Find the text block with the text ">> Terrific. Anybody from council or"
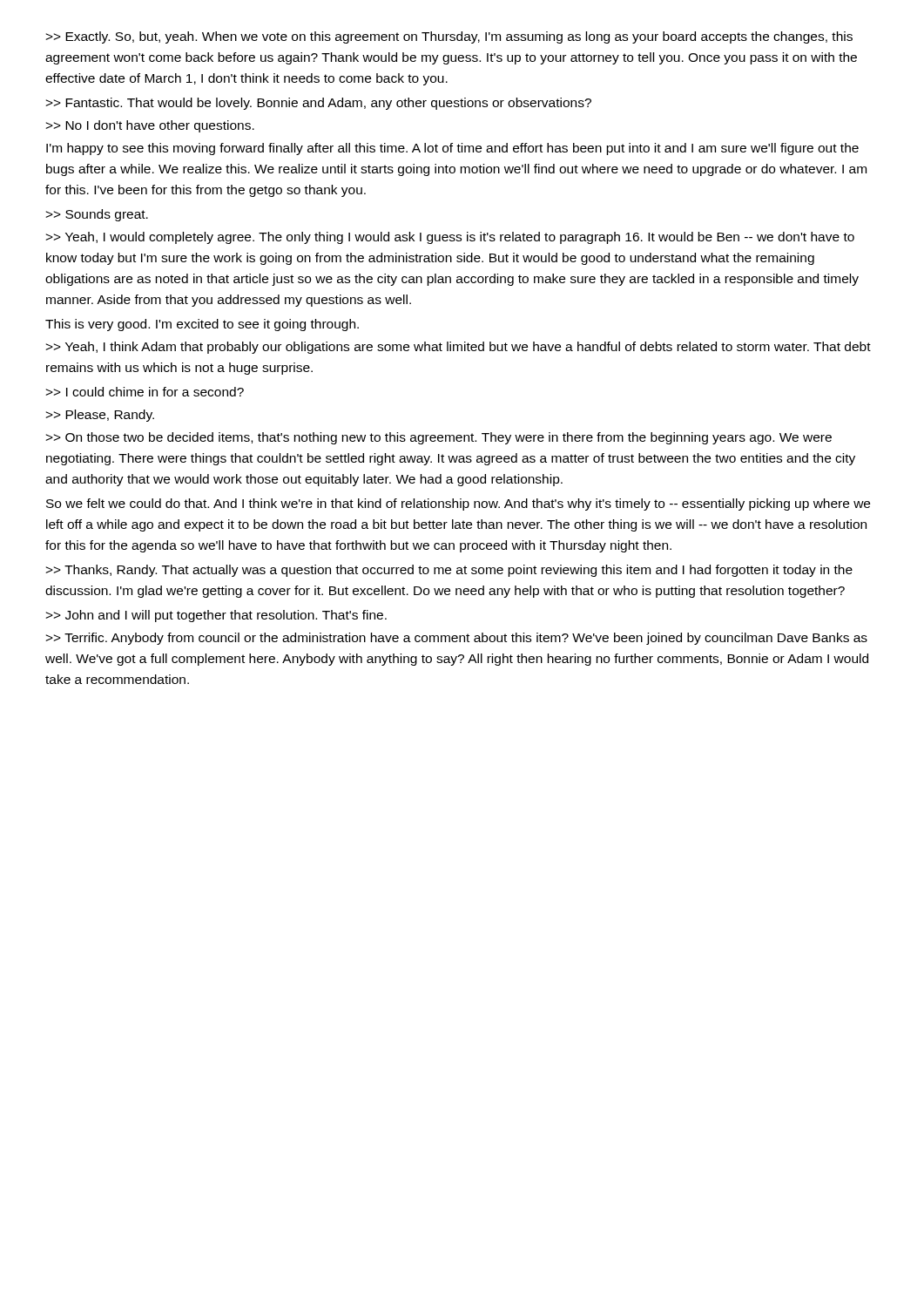924x1307 pixels. coord(462,659)
